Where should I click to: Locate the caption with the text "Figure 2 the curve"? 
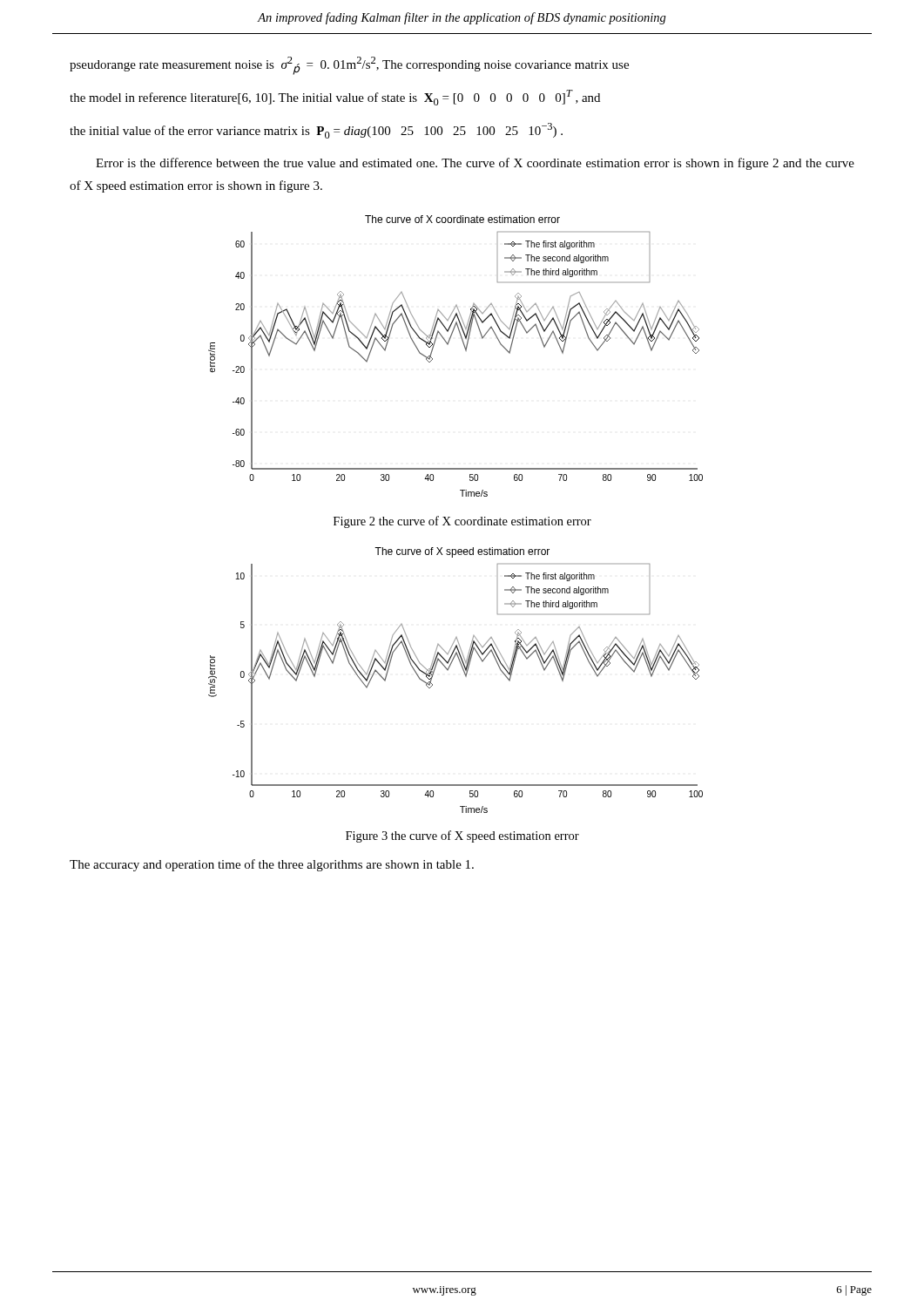462,521
